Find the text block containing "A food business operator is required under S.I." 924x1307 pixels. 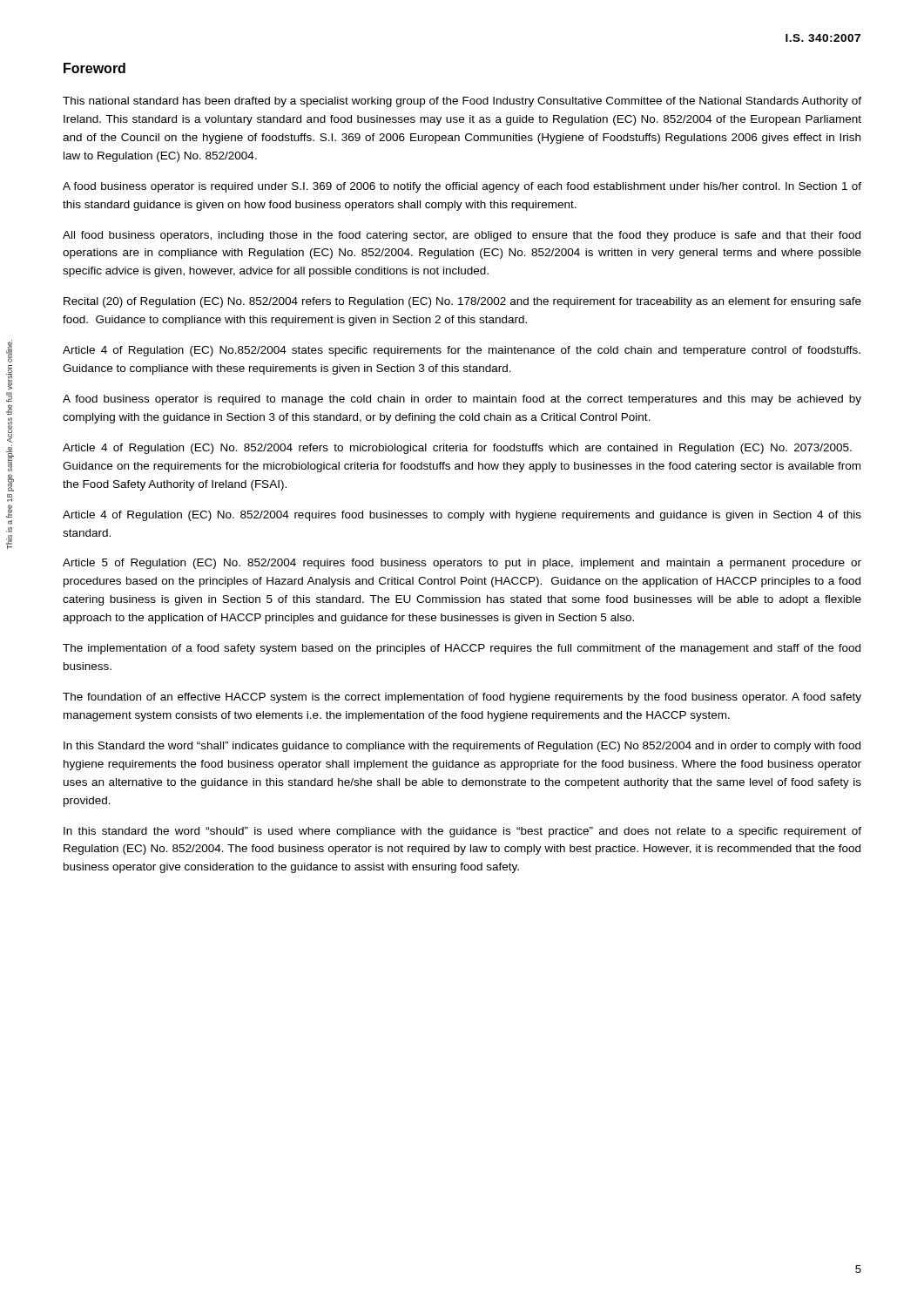point(462,195)
